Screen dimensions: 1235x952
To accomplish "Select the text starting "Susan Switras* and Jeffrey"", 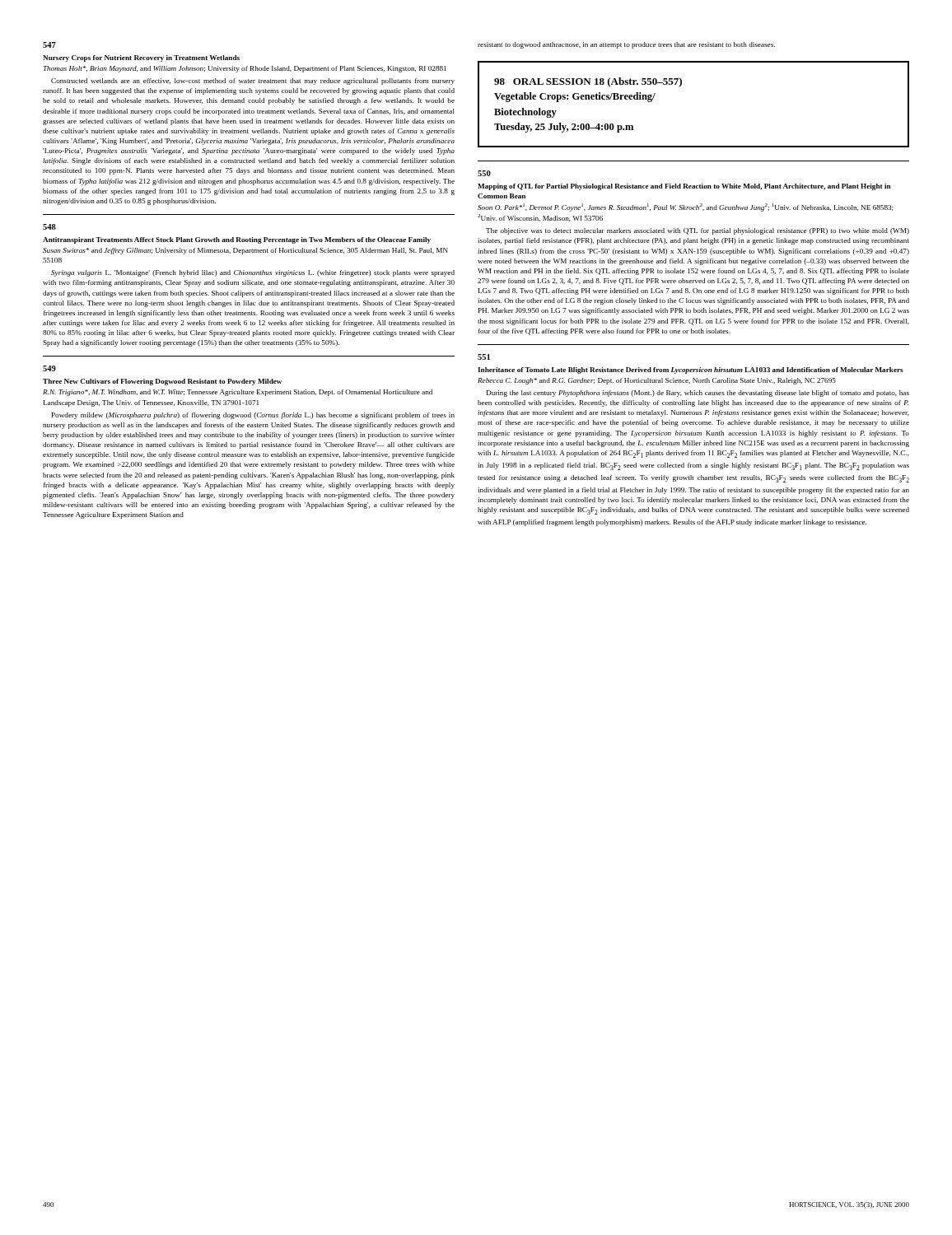I will click(x=245, y=255).
